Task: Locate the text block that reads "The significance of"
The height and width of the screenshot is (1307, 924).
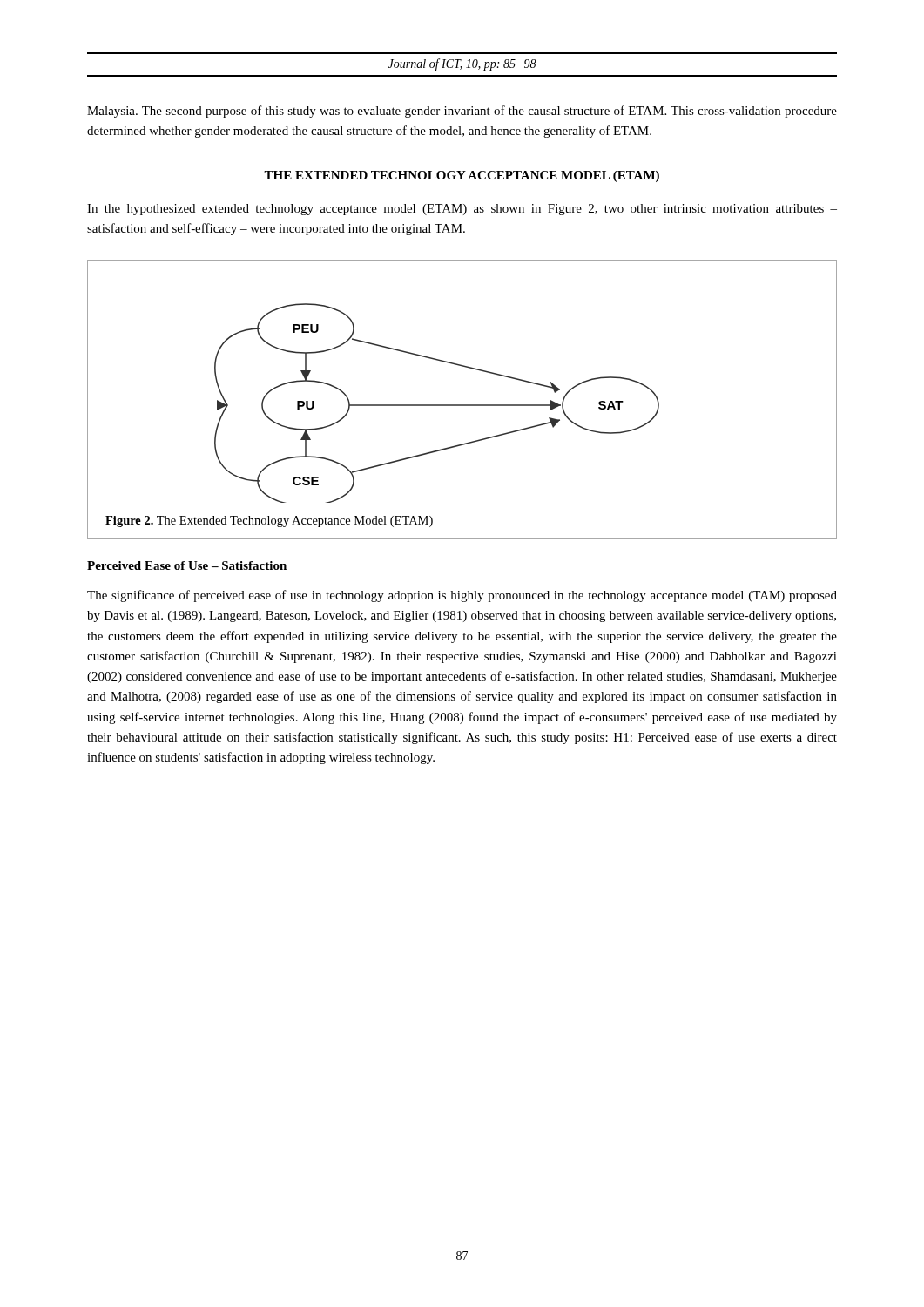Action: [x=462, y=676]
